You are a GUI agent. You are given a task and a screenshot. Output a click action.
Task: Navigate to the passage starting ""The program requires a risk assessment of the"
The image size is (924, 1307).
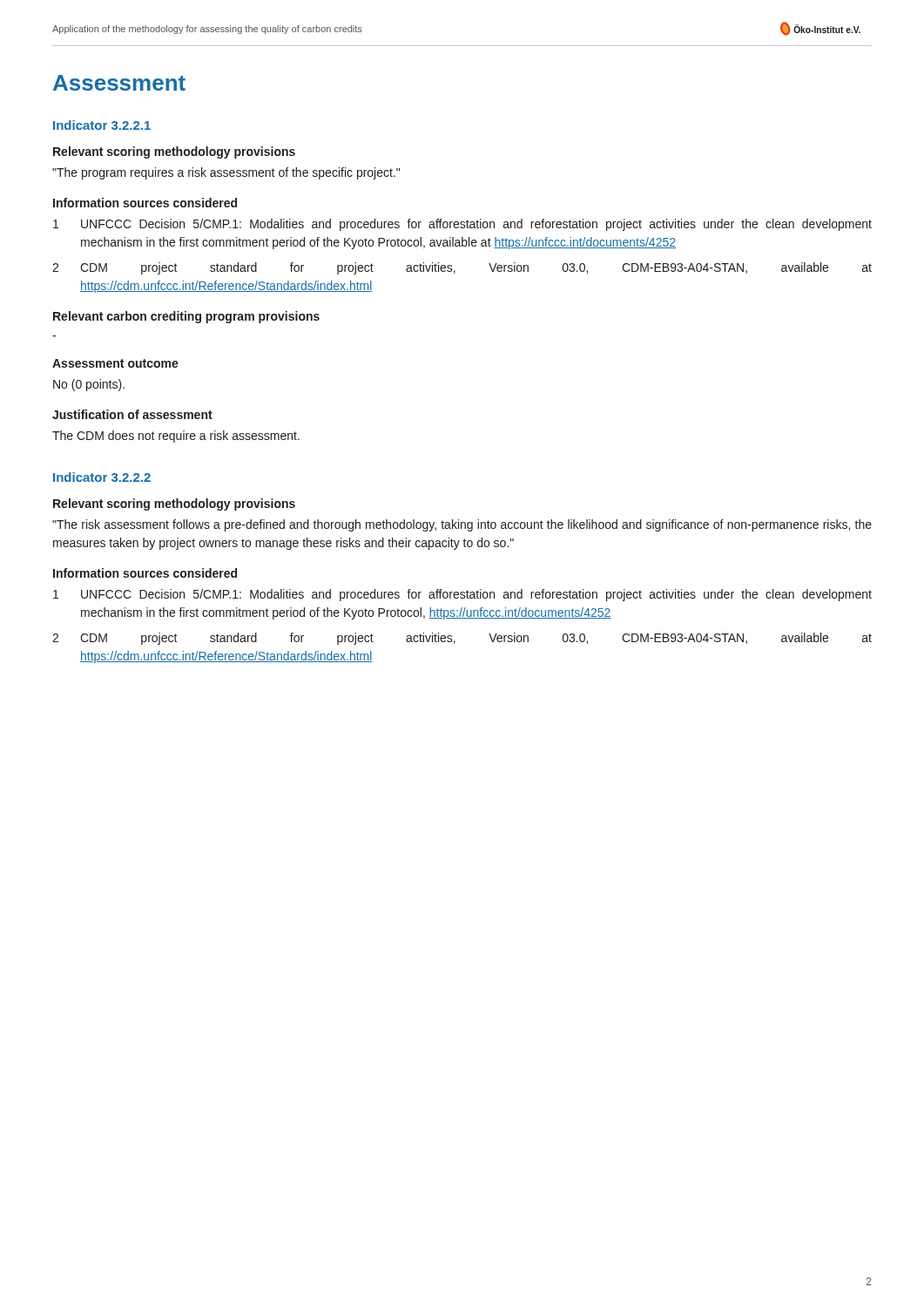[226, 173]
